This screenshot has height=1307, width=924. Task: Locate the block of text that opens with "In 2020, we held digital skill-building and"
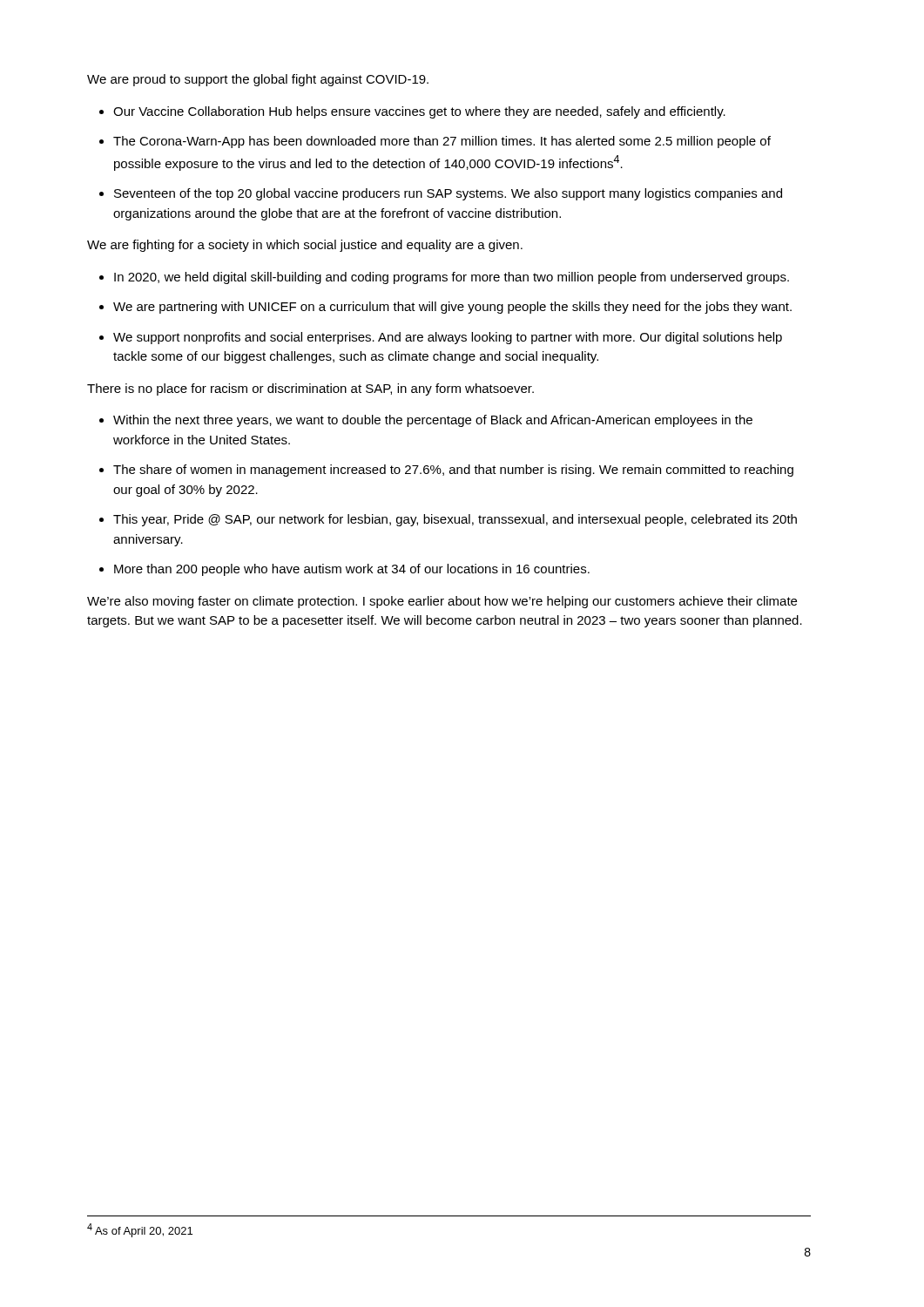tap(452, 276)
